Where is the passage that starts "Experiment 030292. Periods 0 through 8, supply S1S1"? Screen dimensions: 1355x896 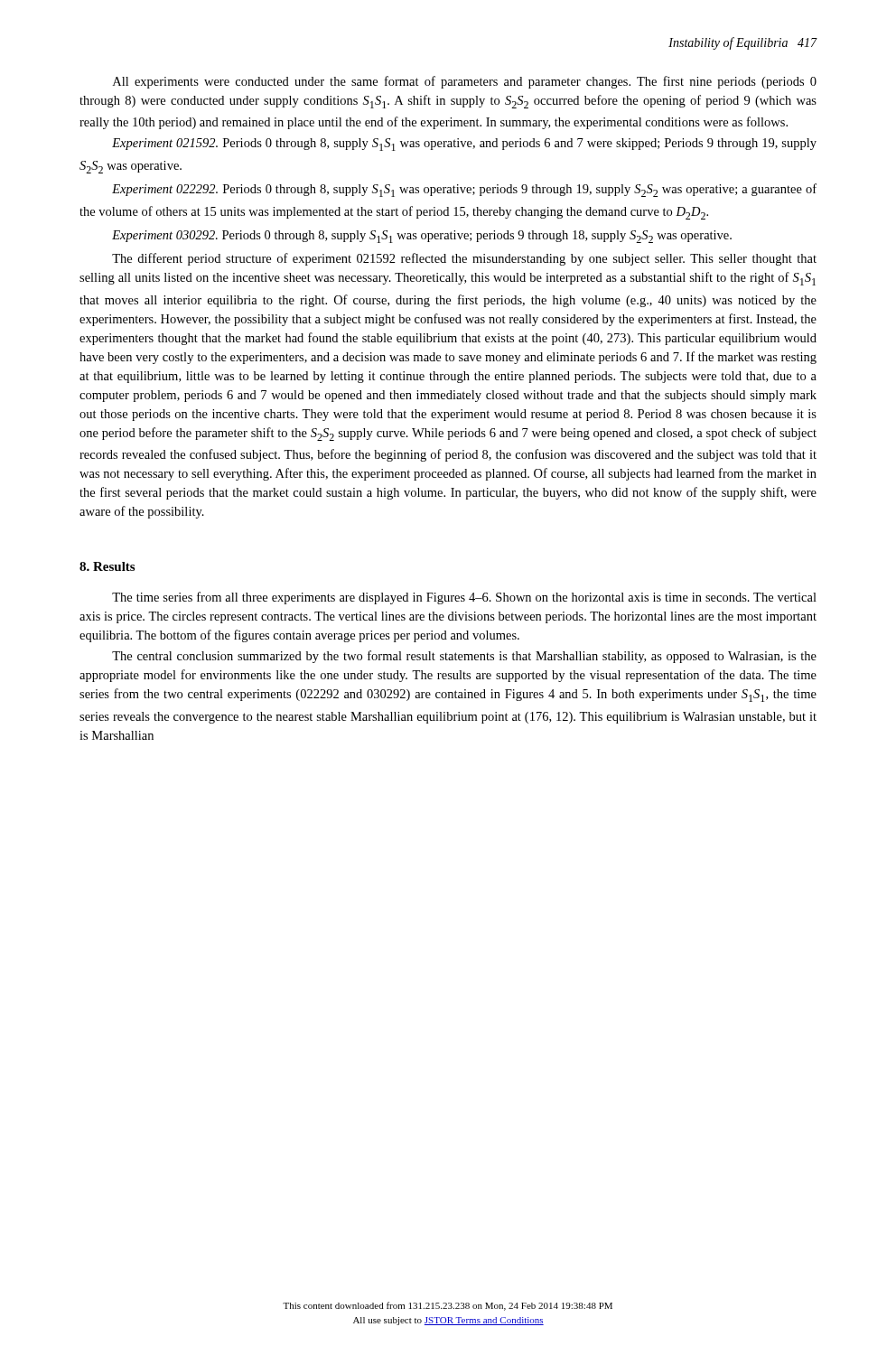click(x=448, y=237)
